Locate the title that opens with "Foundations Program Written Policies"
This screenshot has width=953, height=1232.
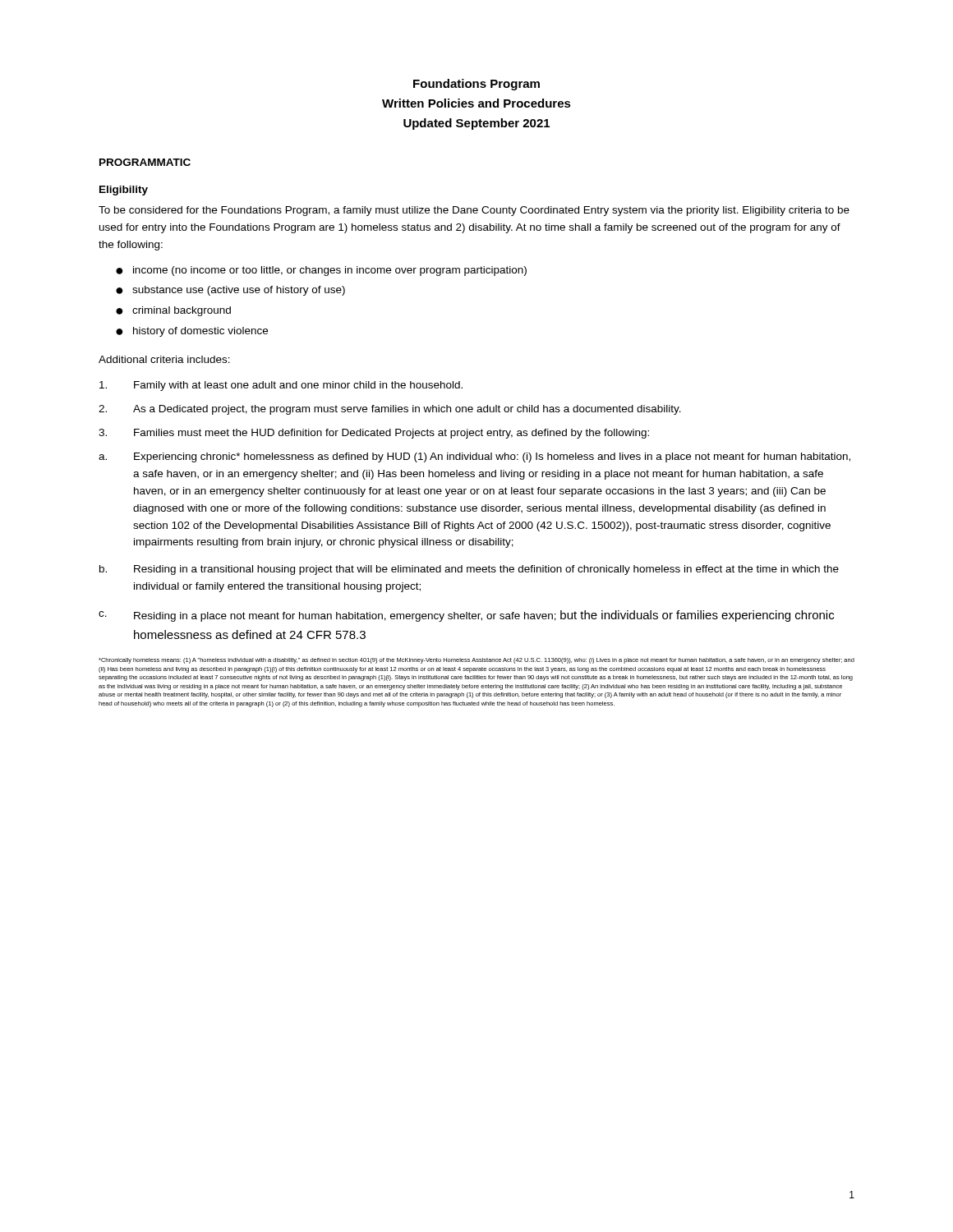pyautogui.click(x=476, y=103)
